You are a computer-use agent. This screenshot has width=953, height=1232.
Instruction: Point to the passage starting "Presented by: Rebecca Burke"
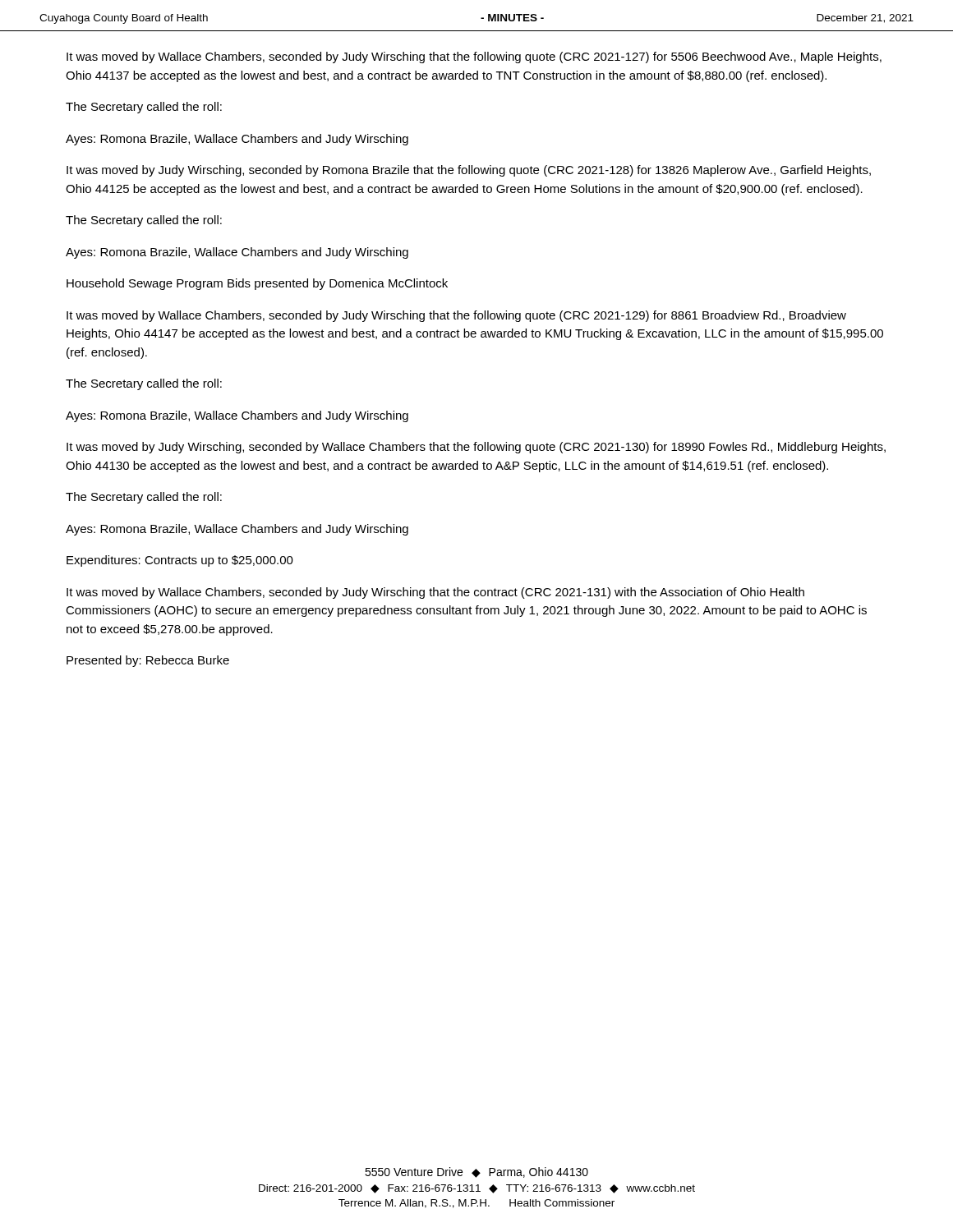coord(148,660)
